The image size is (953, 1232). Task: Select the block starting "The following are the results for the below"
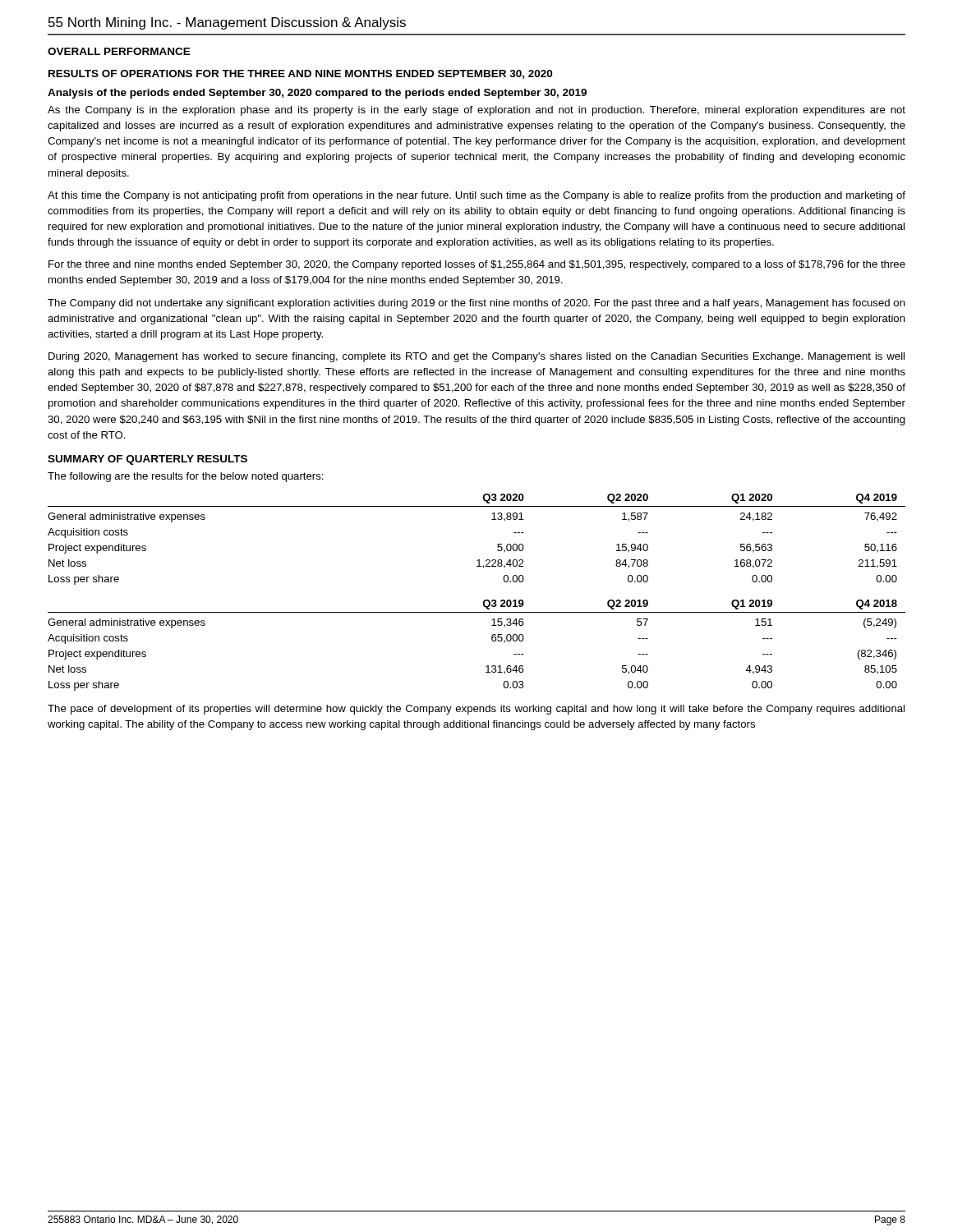(186, 476)
